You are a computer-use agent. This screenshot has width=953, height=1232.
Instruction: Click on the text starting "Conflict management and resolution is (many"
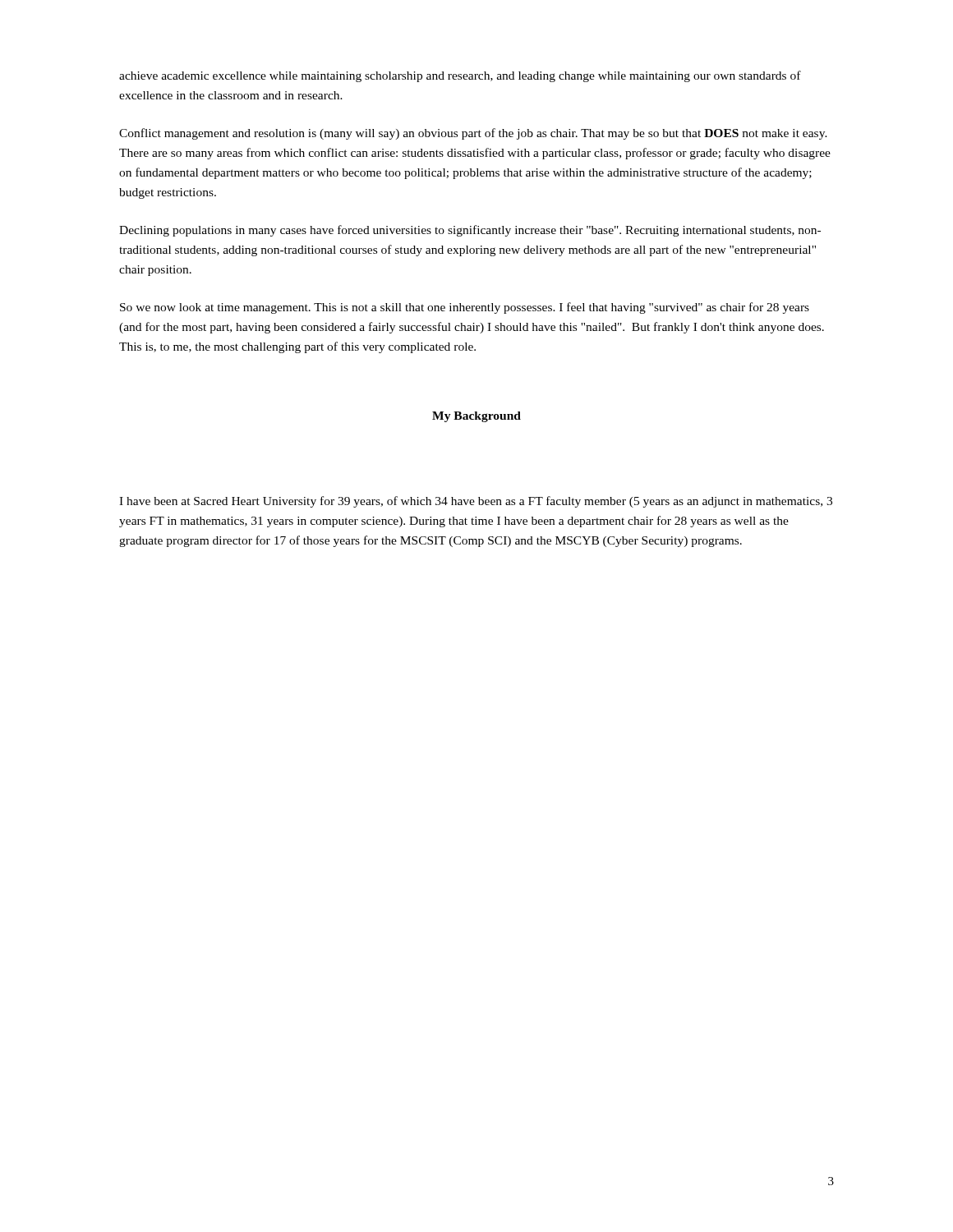click(475, 162)
